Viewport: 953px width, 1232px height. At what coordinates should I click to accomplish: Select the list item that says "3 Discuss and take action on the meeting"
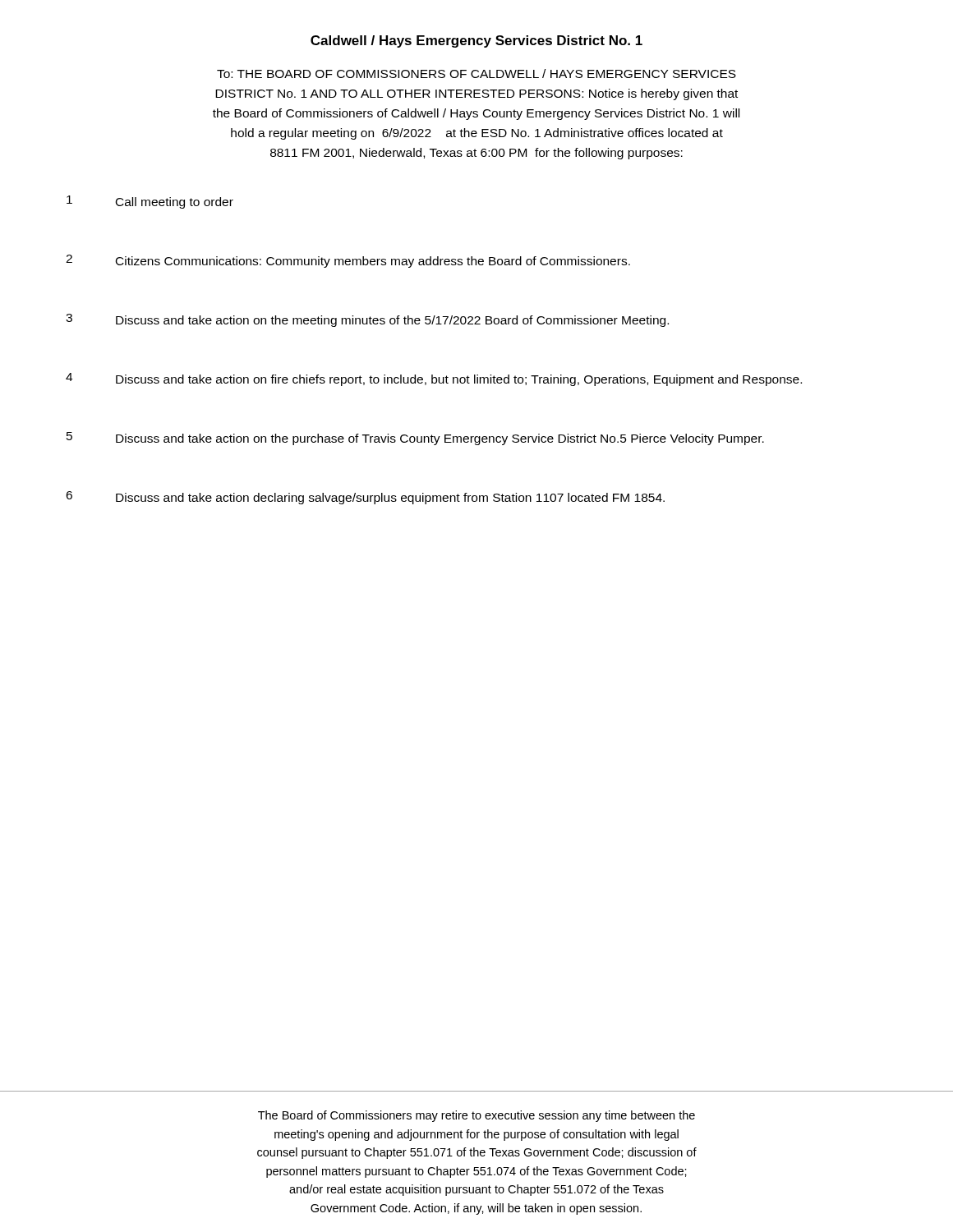coord(368,320)
